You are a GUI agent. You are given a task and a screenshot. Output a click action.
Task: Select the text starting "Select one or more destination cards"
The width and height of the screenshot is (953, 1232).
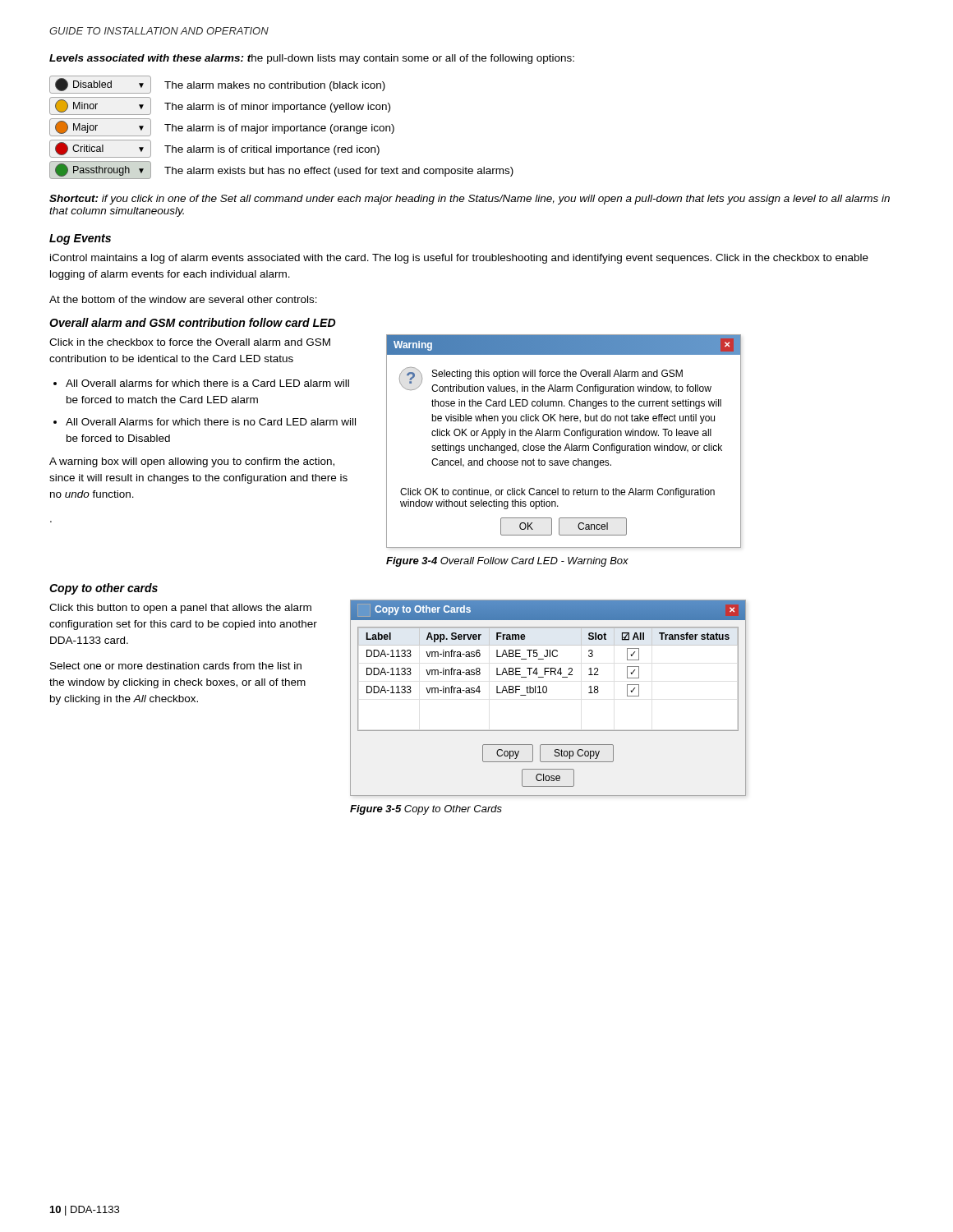(x=177, y=682)
